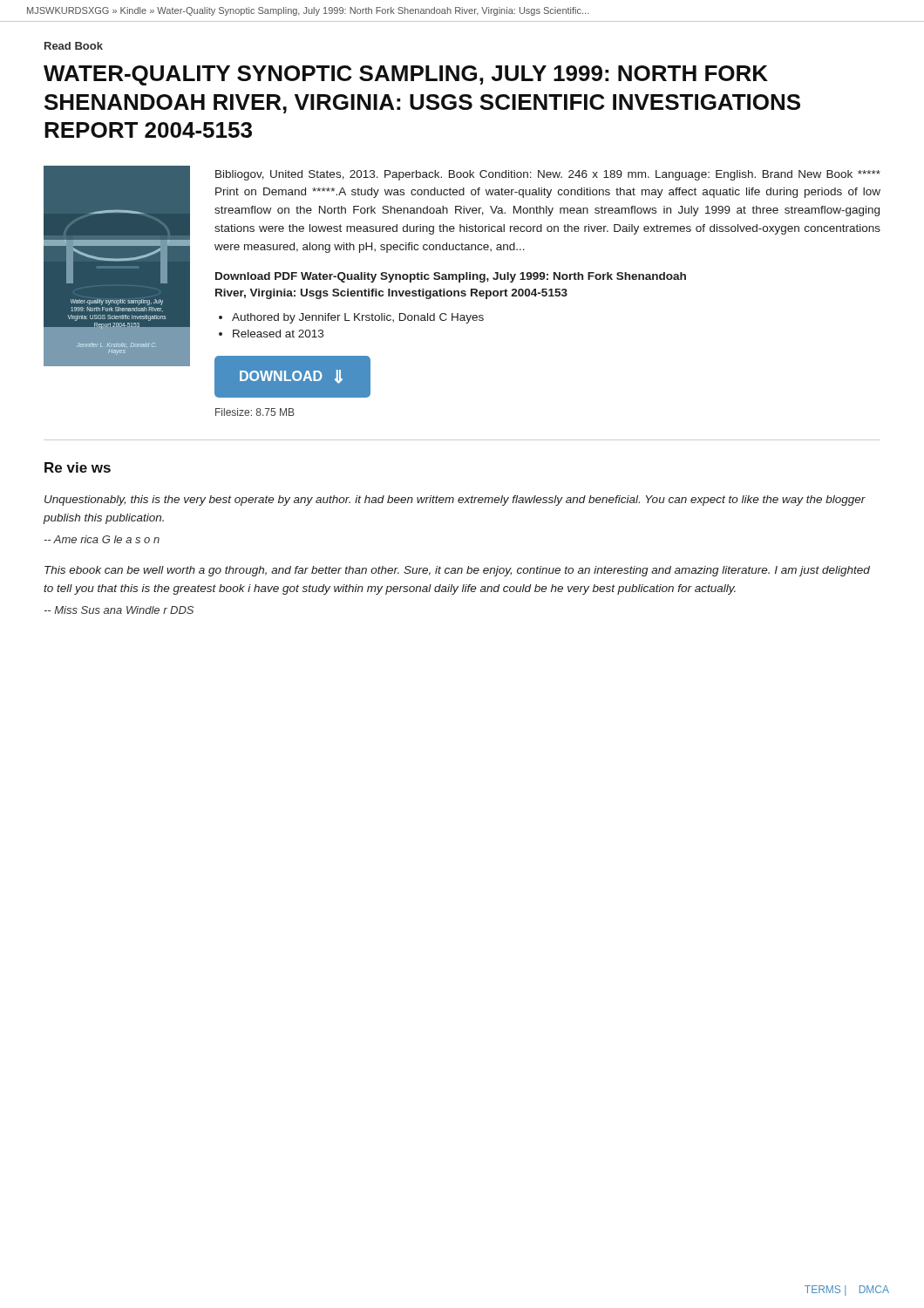This screenshot has height=1308, width=924.
Task: Point to the passage starting "WATER-QUALITY SYNOPTIC SAMPLING, JULY 1999: NORTH FORK SHENANDOAH"
Action: pyautogui.click(x=422, y=102)
